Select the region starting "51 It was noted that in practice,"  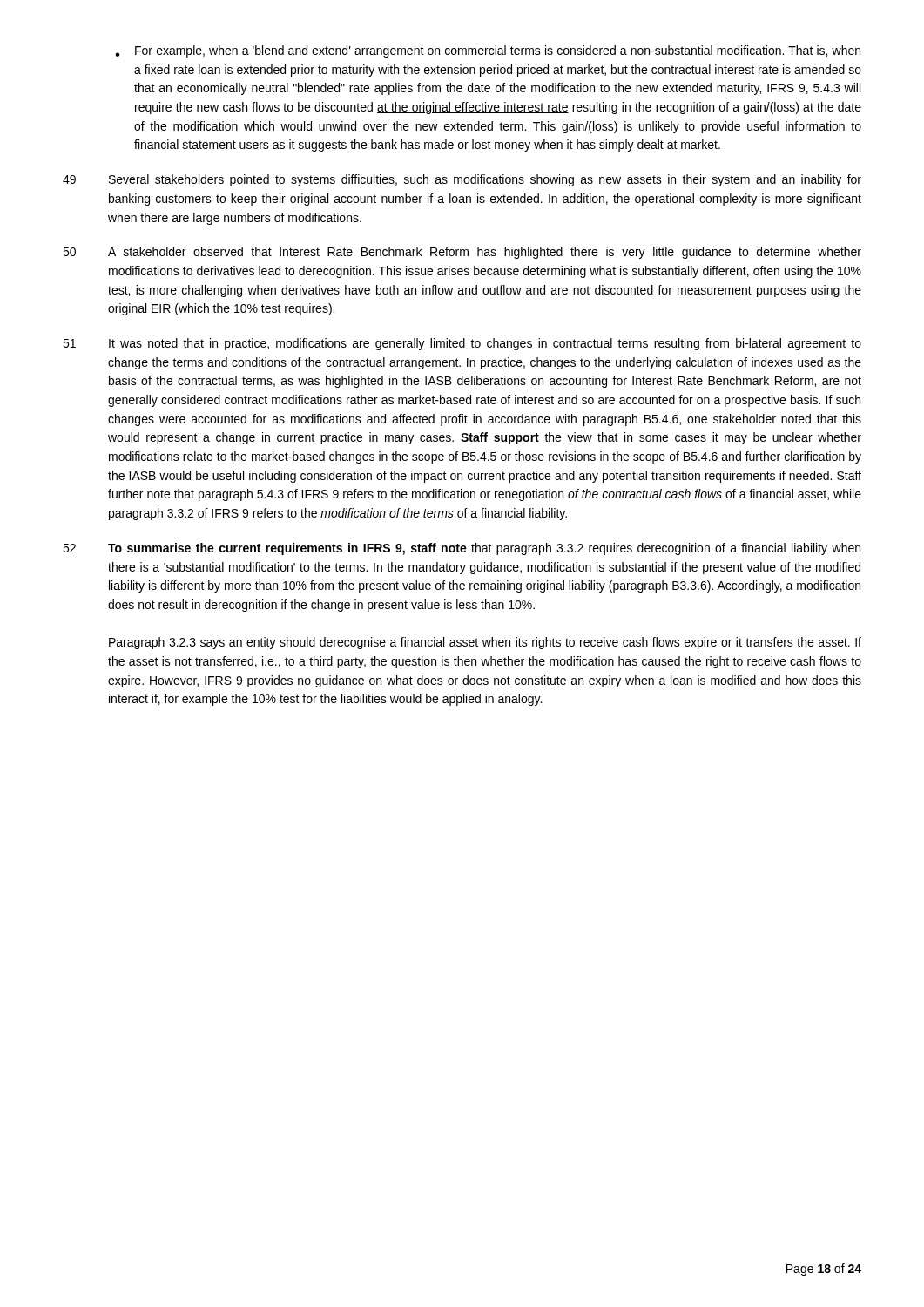(x=462, y=429)
